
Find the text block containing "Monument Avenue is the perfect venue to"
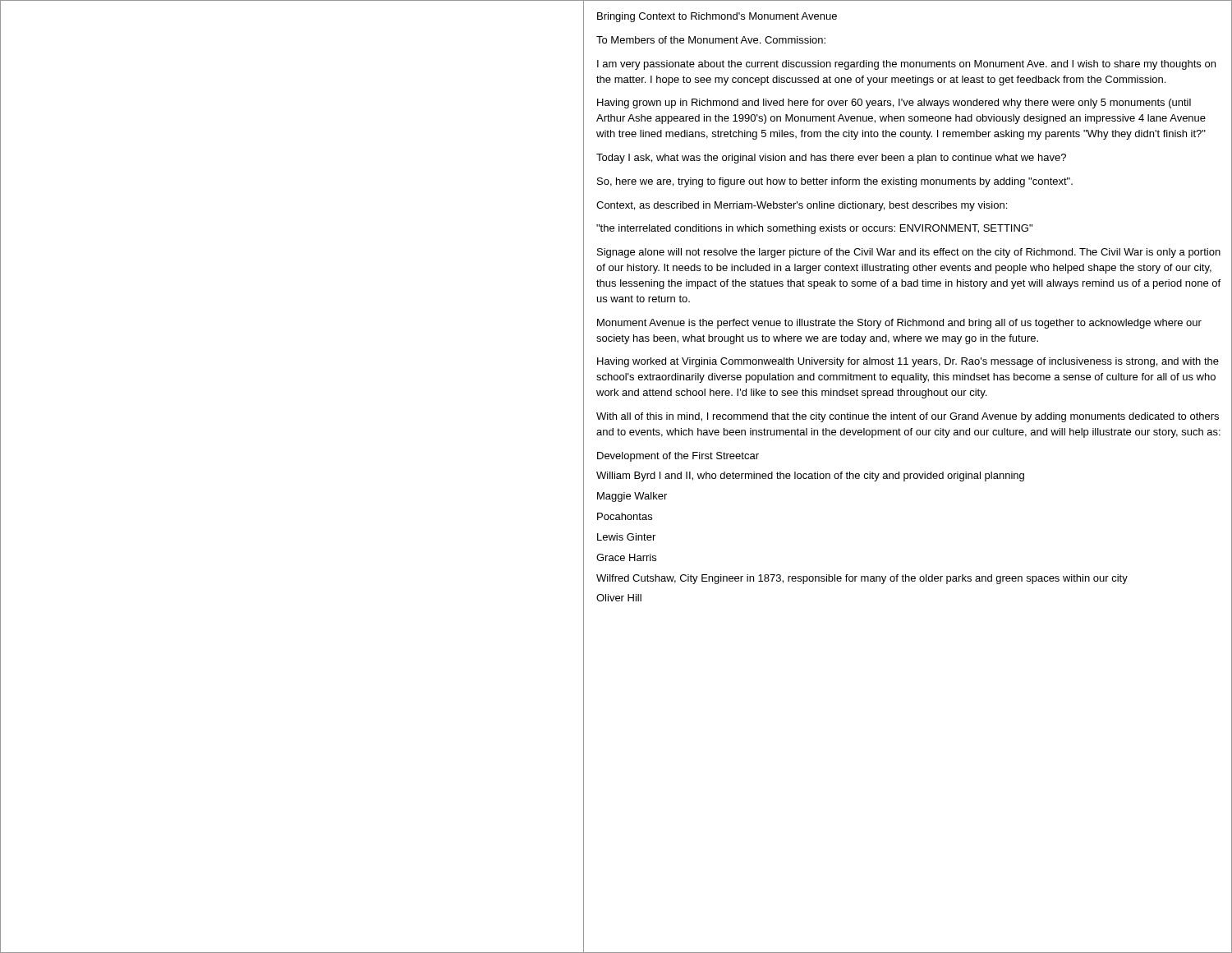click(x=899, y=330)
